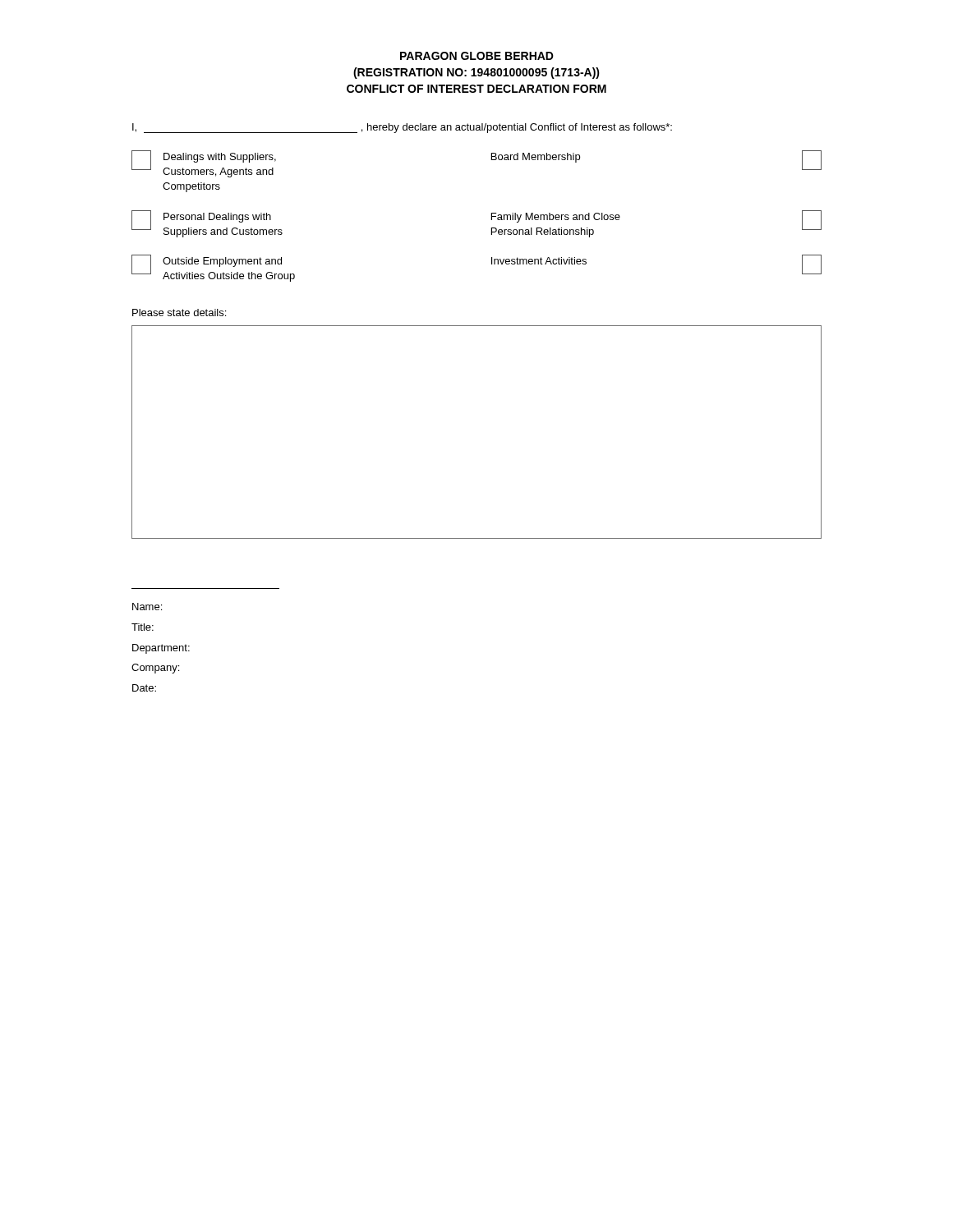The image size is (953, 1232).
Task: Select the element starting "PARAGON GLOBE BERHAD (REGISTRATION NO: 194801000095 (1713-A)) CONFLICT"
Action: click(476, 72)
